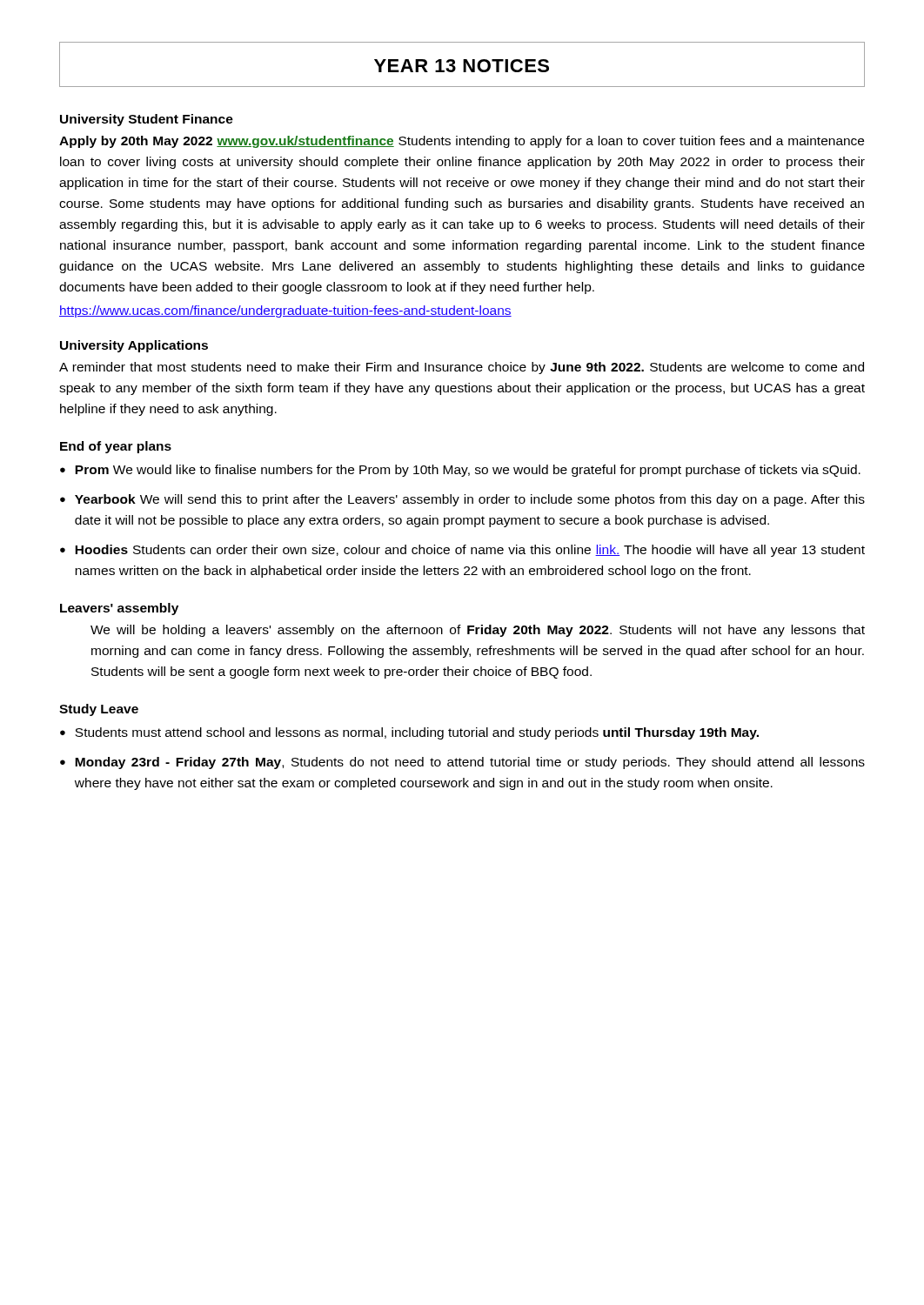Viewport: 924px width, 1305px height.
Task: Navigate to the block starting "University Student Finance"
Action: (146, 119)
